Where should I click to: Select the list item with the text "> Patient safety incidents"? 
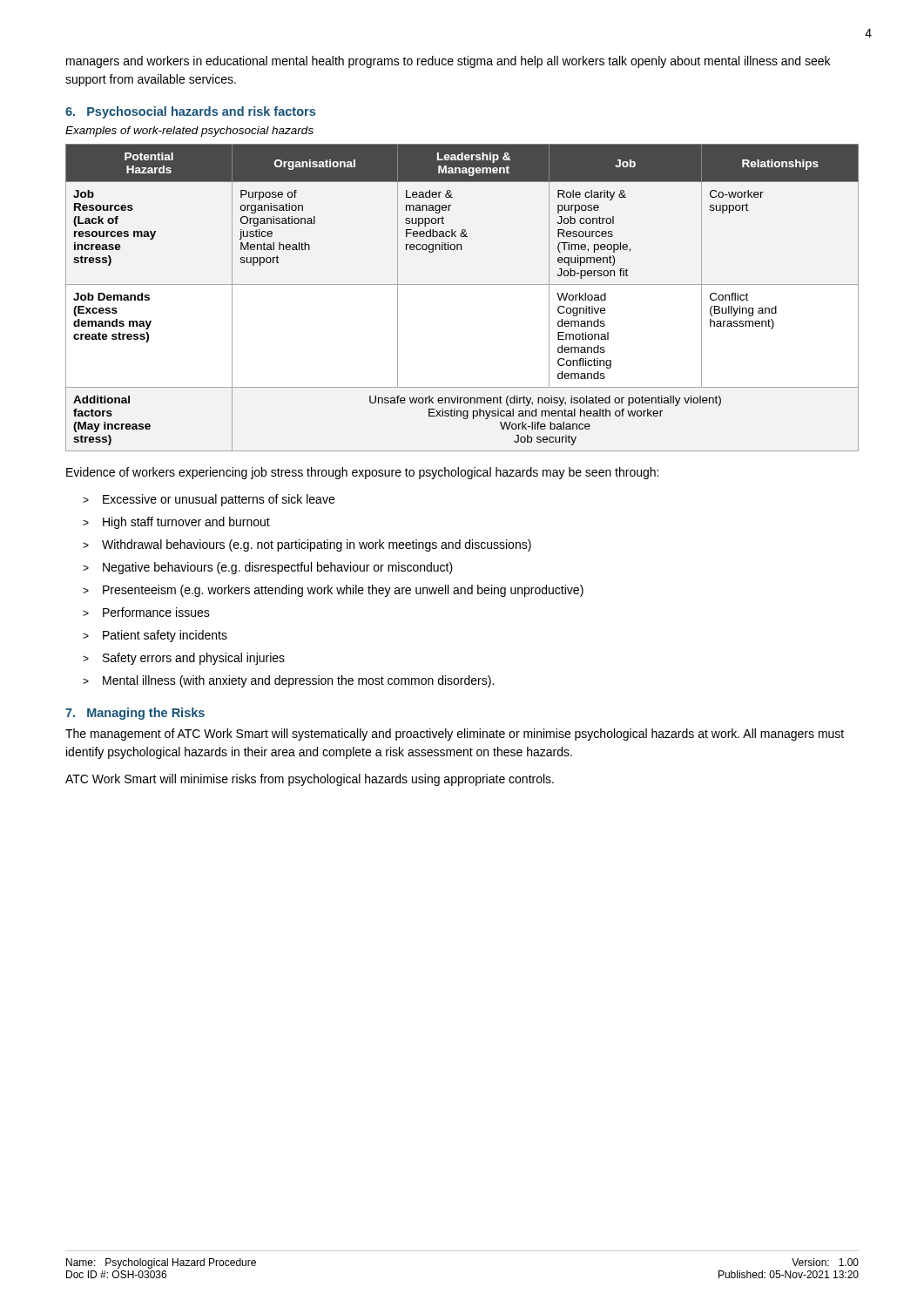point(155,636)
